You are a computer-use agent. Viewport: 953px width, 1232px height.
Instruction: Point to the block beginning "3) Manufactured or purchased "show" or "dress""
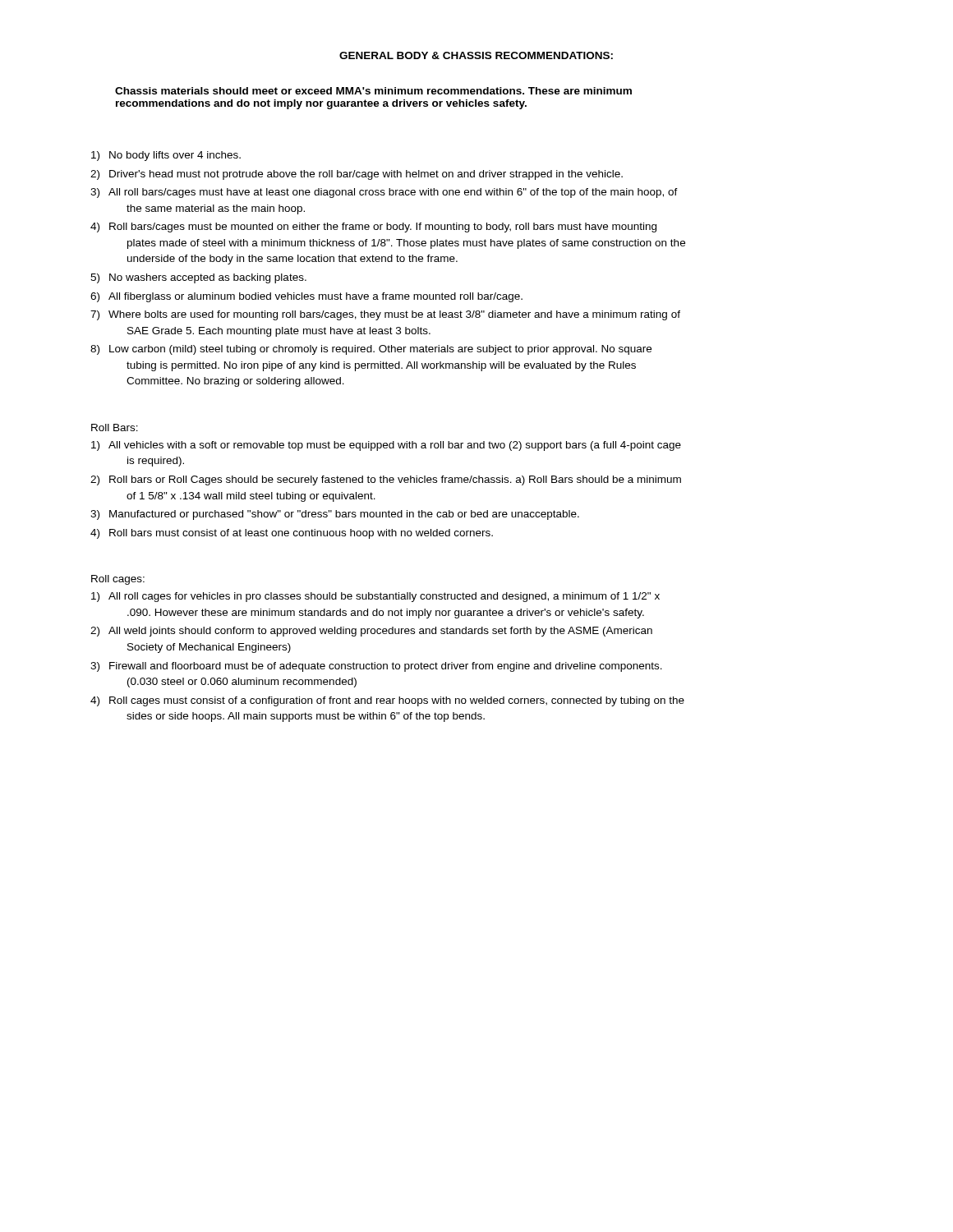(476, 514)
